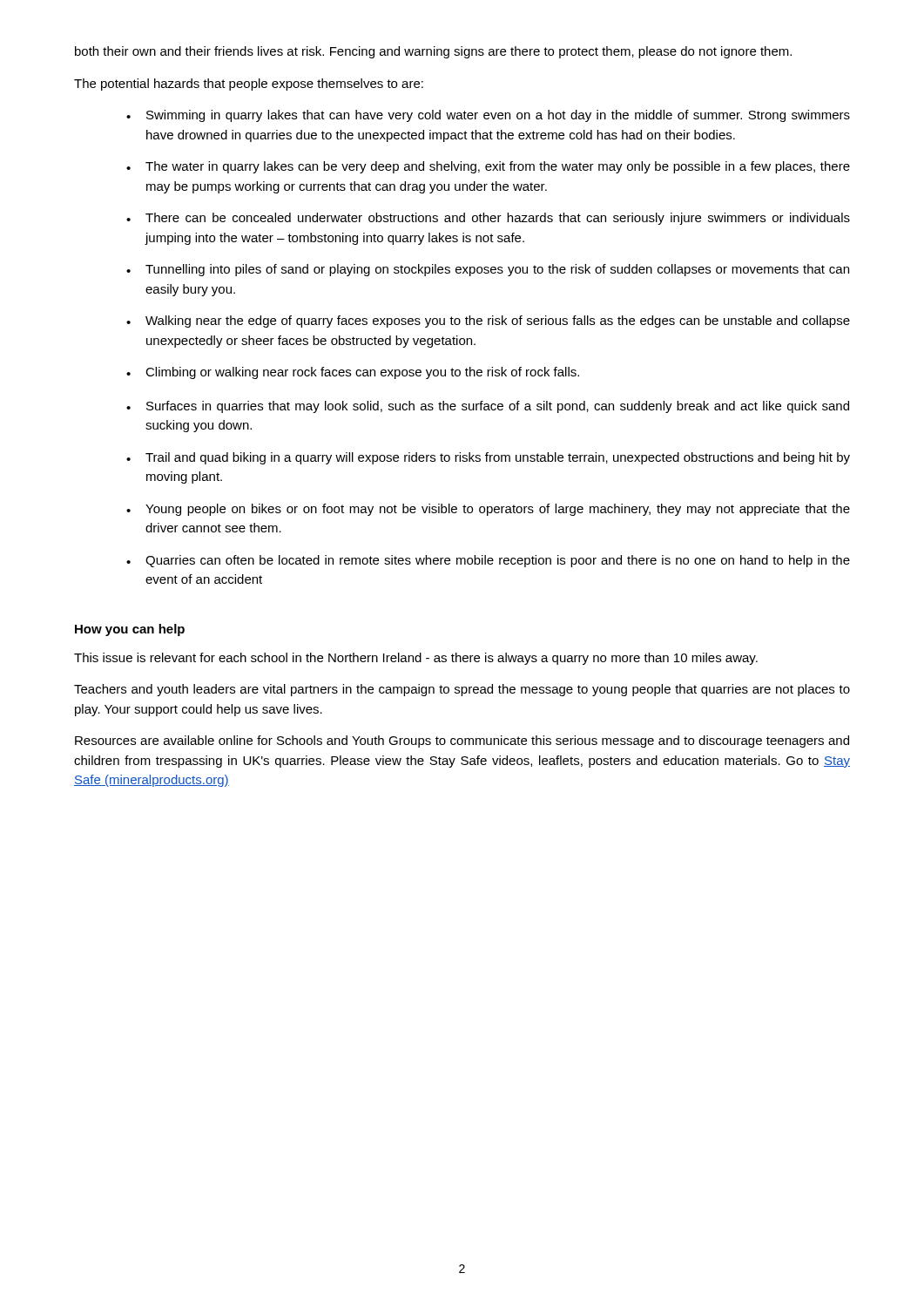Click where it says "How you can help"

click(x=130, y=628)
